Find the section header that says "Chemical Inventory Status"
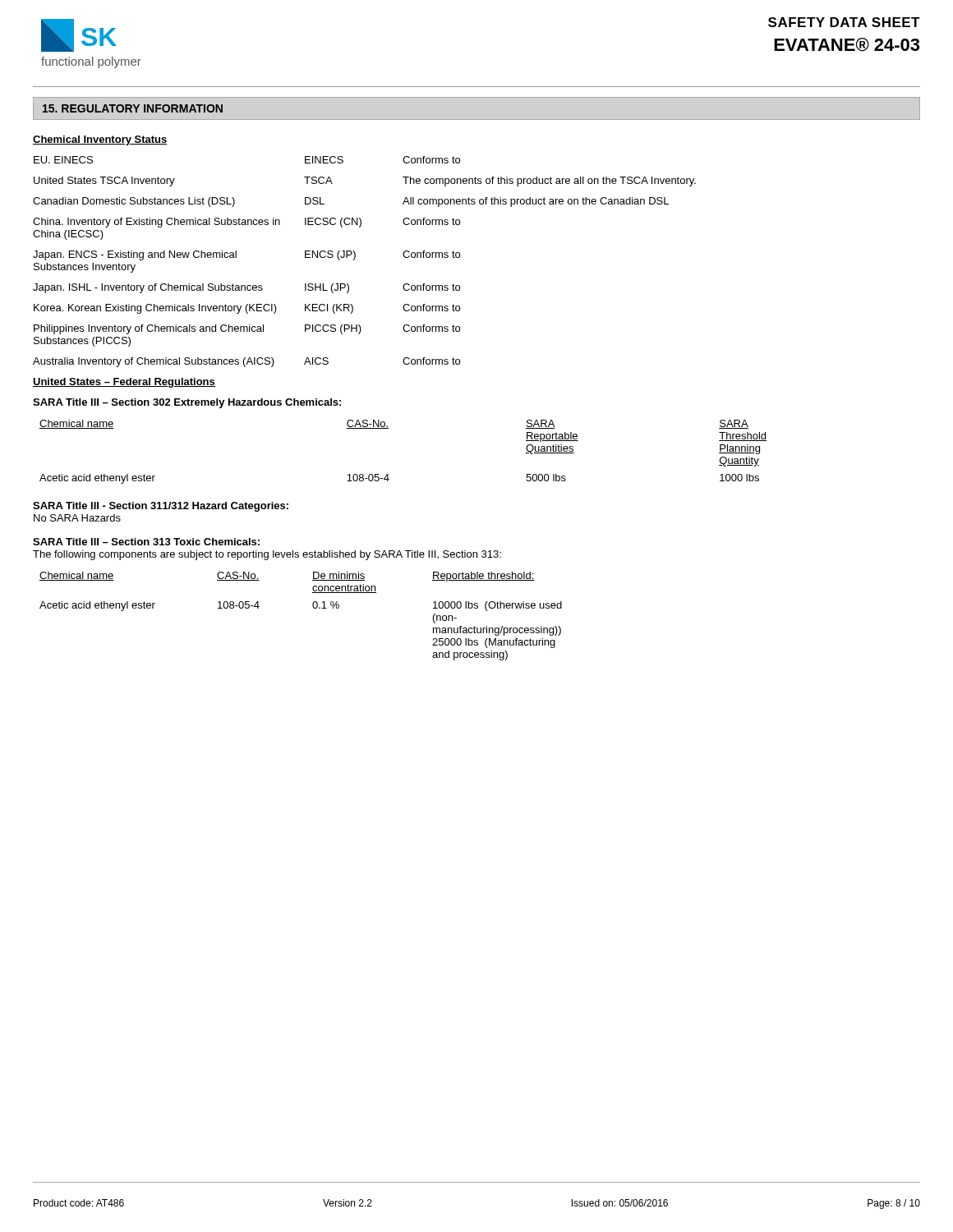Image resolution: width=953 pixels, height=1232 pixels. tap(100, 140)
